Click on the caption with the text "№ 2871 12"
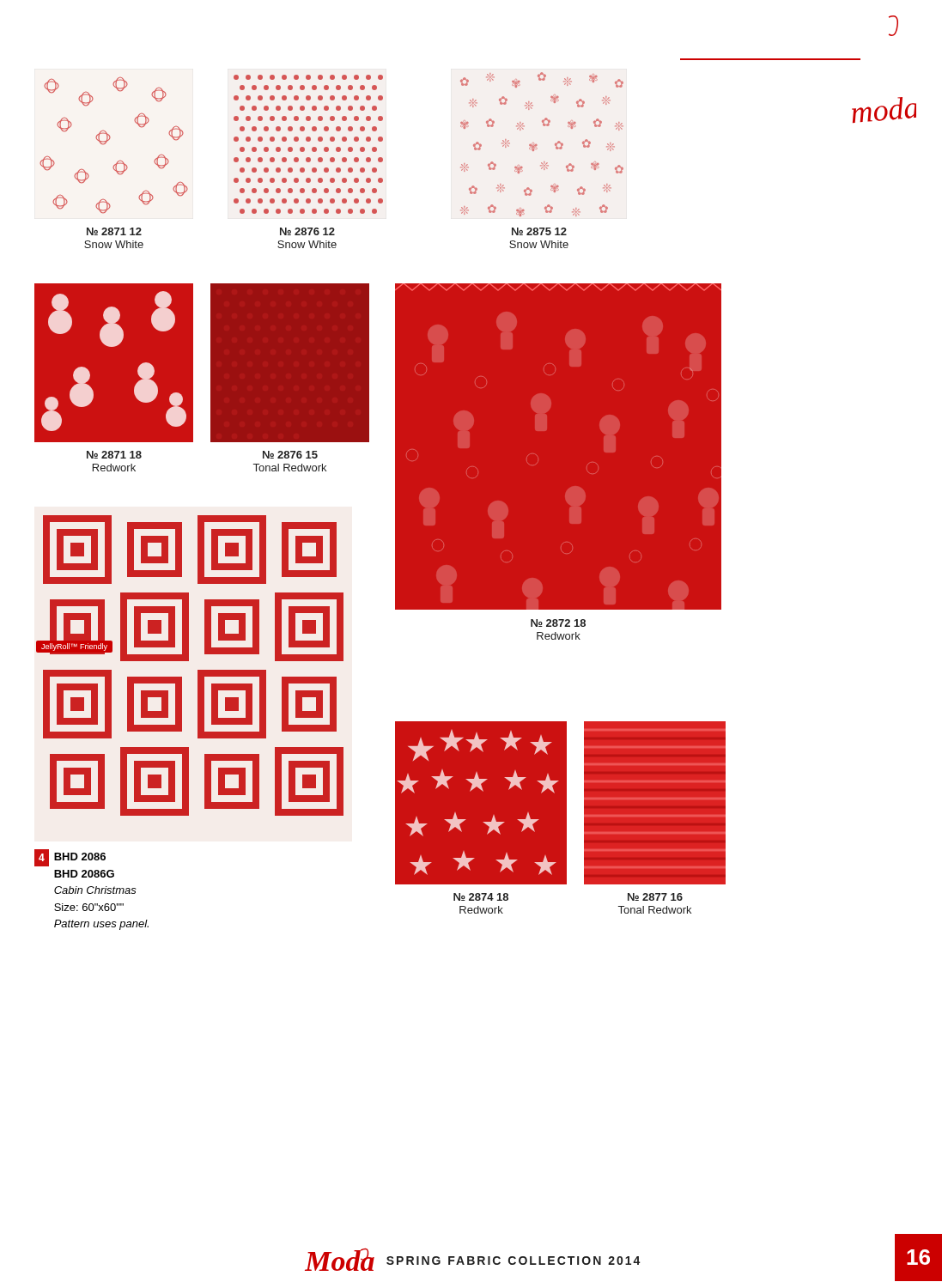Viewport: 942px width, 1288px height. (114, 238)
